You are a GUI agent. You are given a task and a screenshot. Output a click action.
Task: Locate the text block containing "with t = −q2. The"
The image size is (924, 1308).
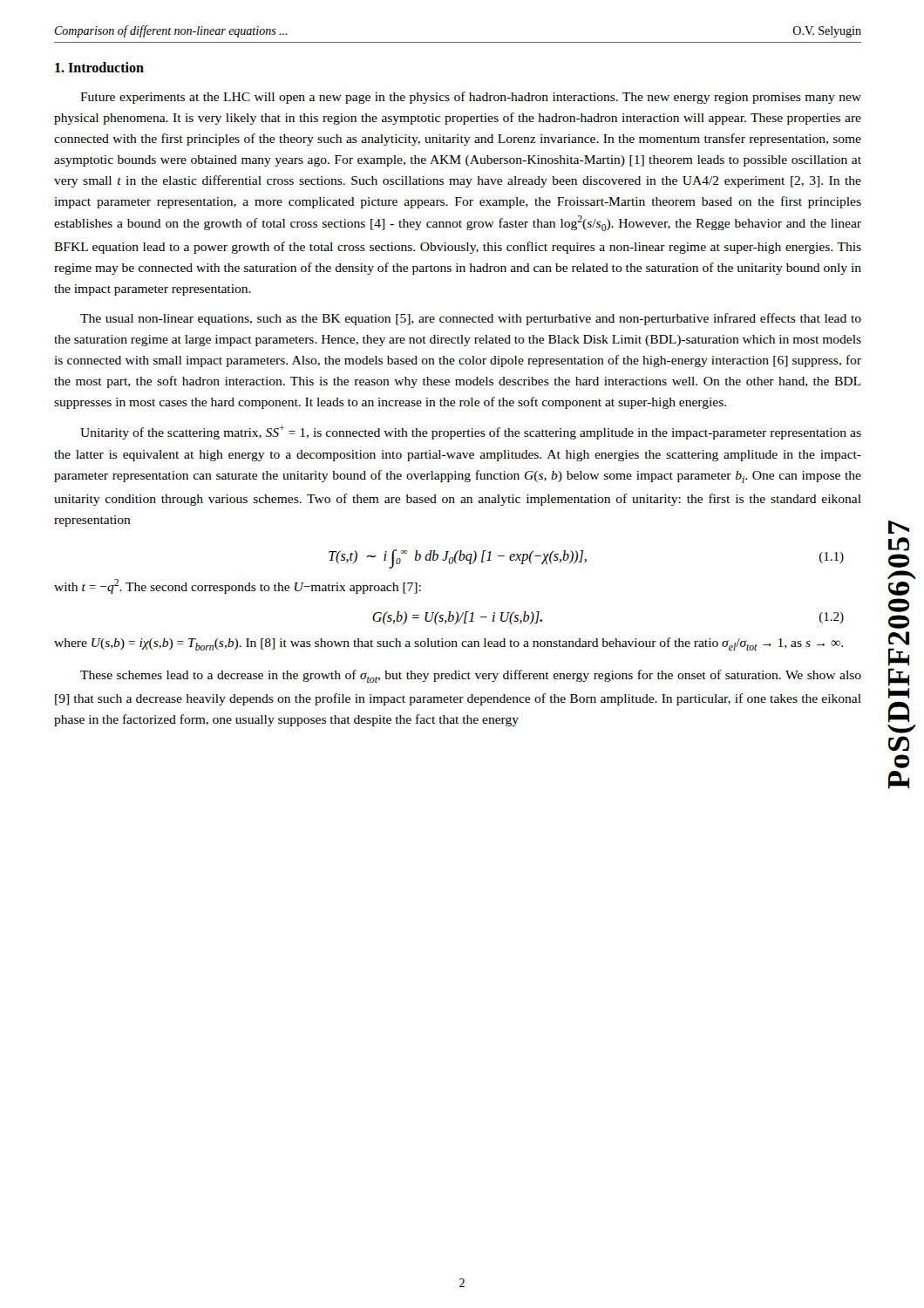pyautogui.click(x=238, y=585)
